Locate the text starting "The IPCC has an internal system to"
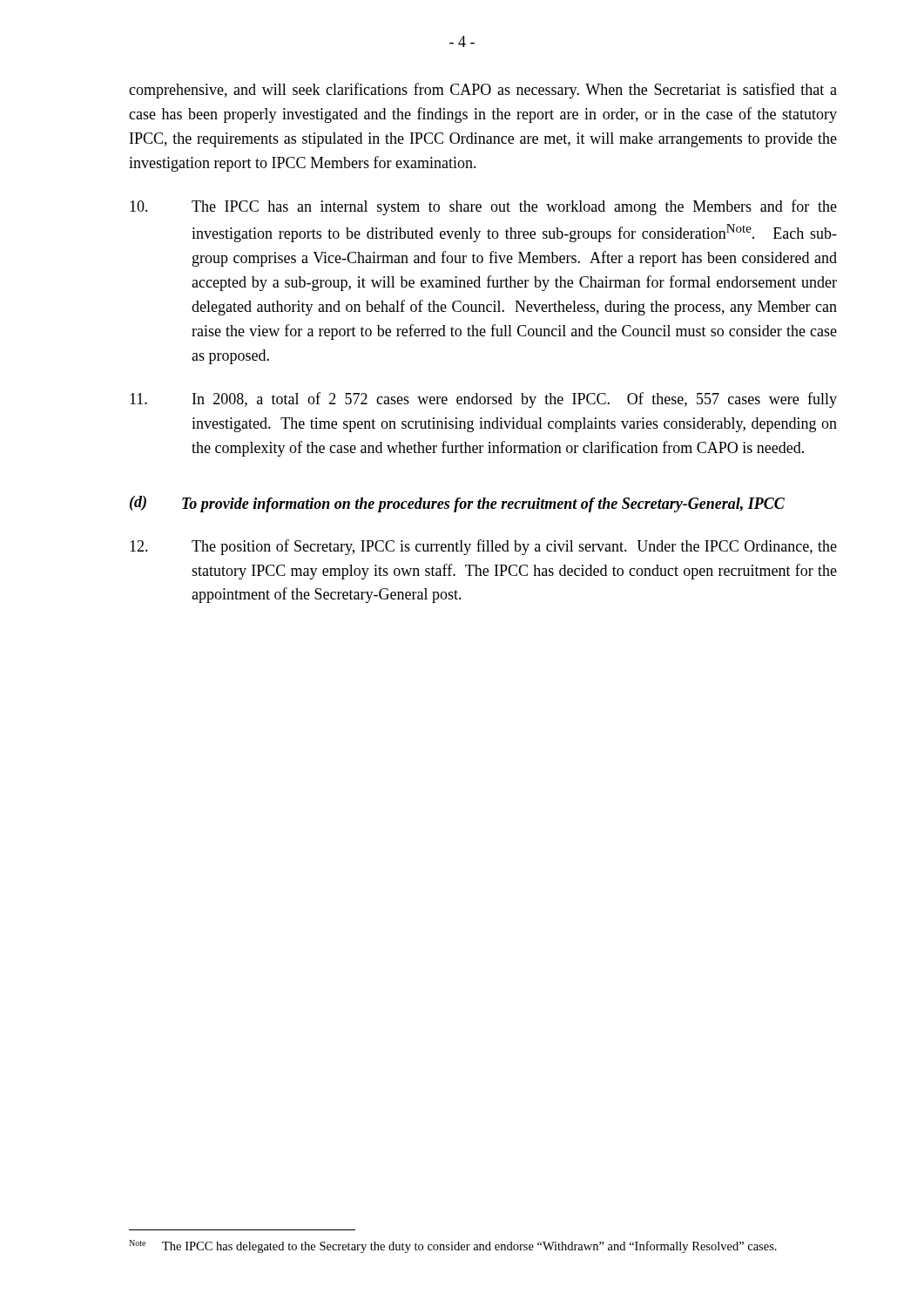This screenshot has height=1307, width=924. click(483, 282)
